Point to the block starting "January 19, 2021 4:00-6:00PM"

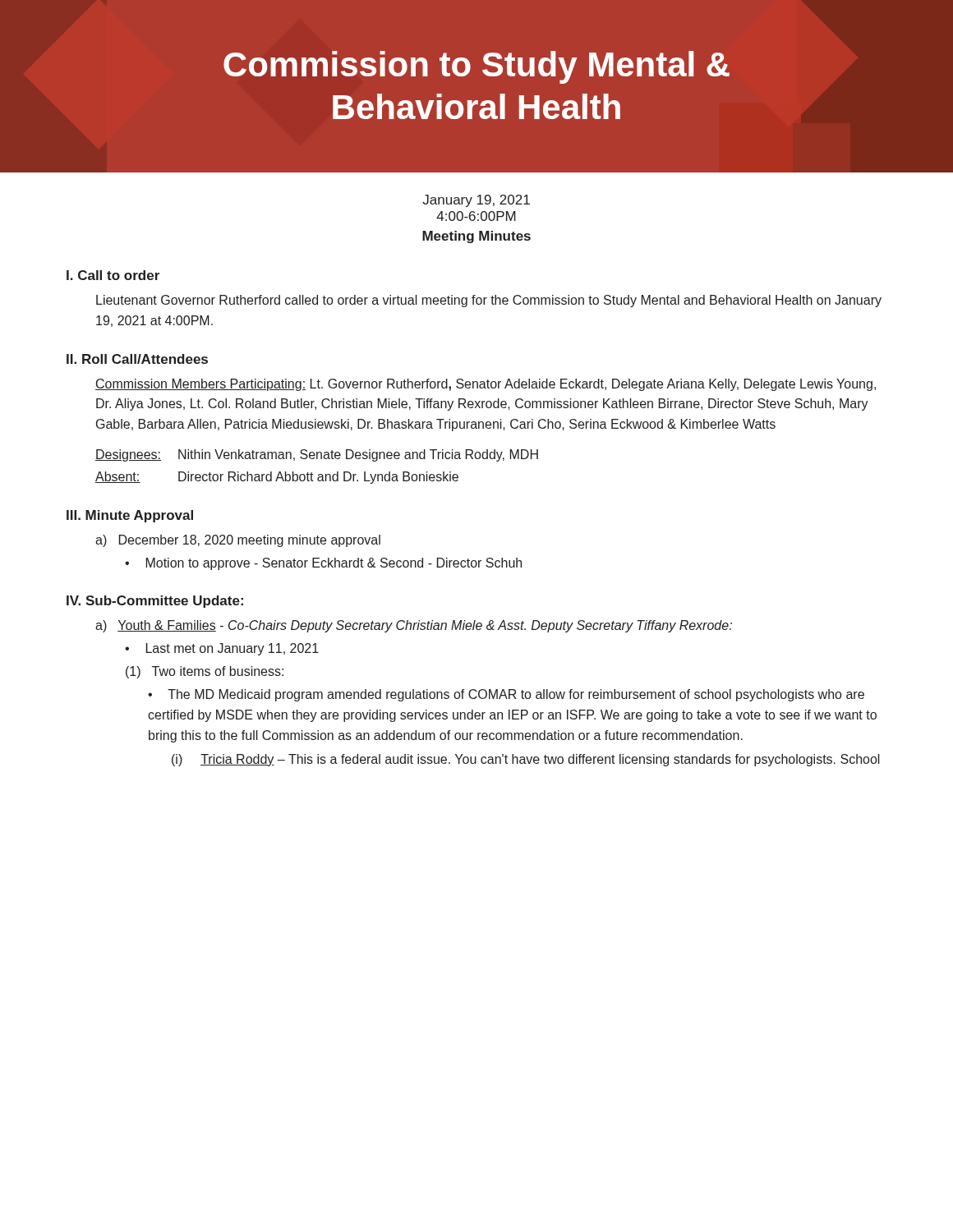click(x=476, y=209)
